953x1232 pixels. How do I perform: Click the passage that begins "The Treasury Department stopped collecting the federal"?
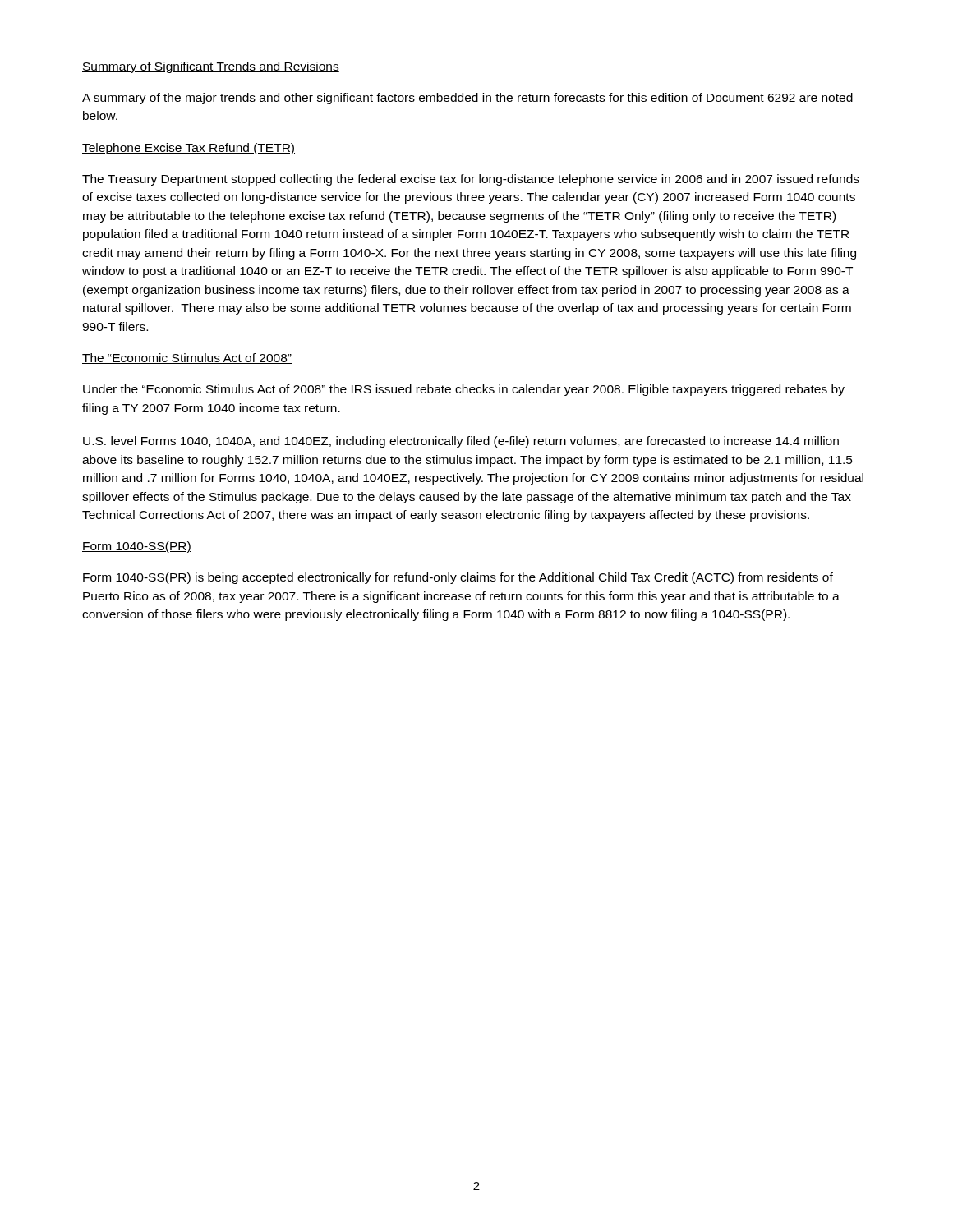click(x=471, y=252)
